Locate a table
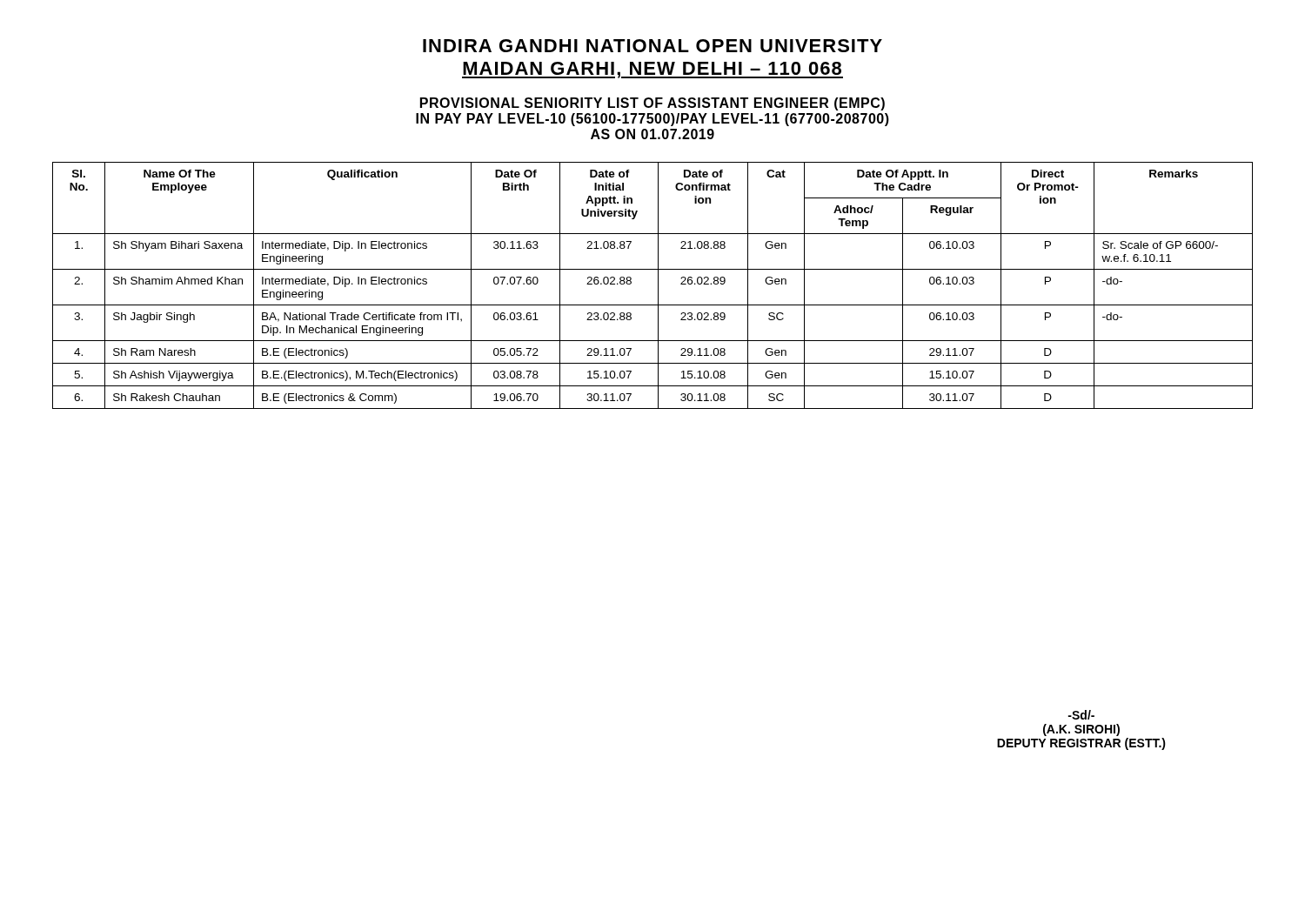 pos(652,285)
